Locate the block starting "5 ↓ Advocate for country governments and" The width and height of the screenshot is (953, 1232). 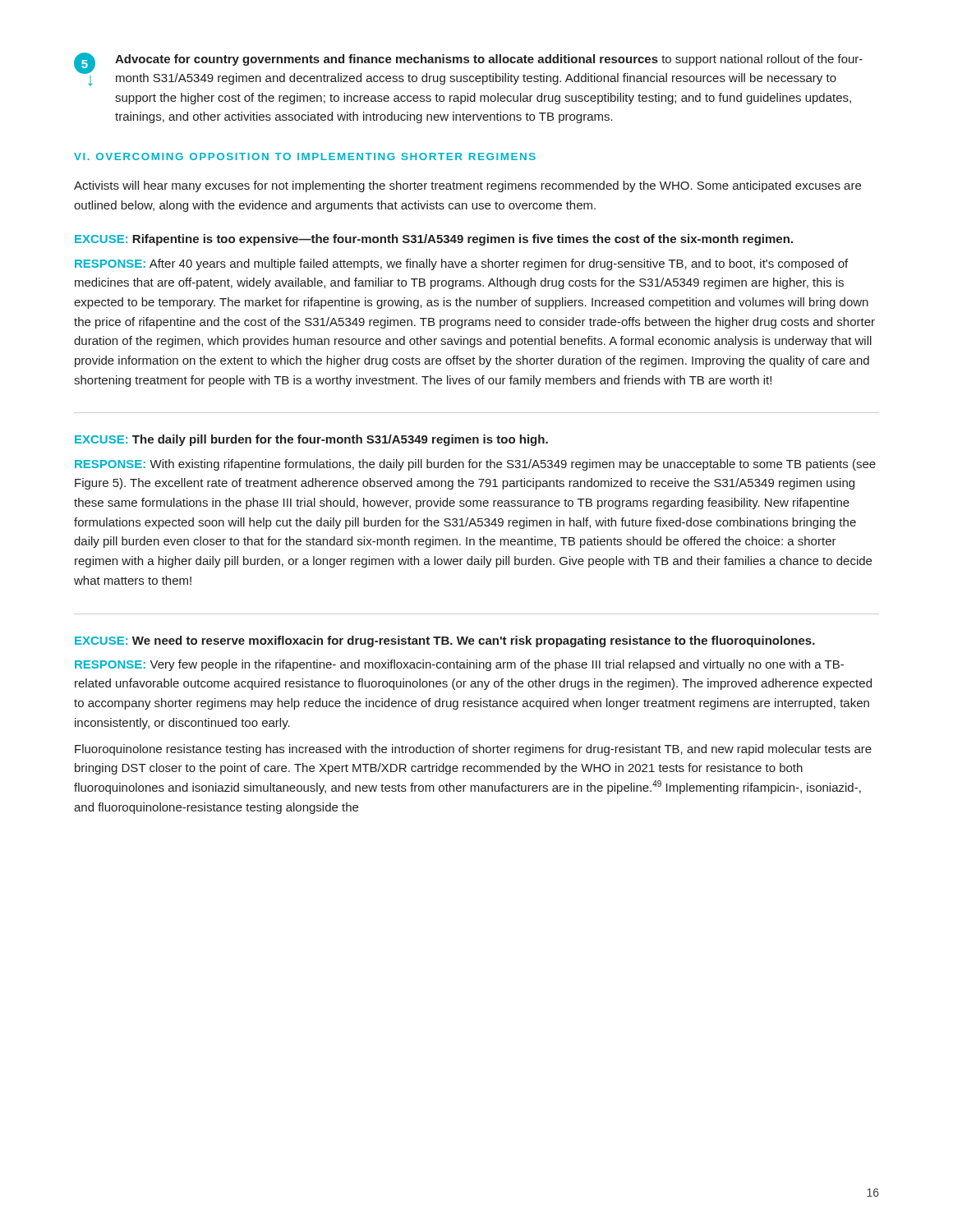point(476,87)
